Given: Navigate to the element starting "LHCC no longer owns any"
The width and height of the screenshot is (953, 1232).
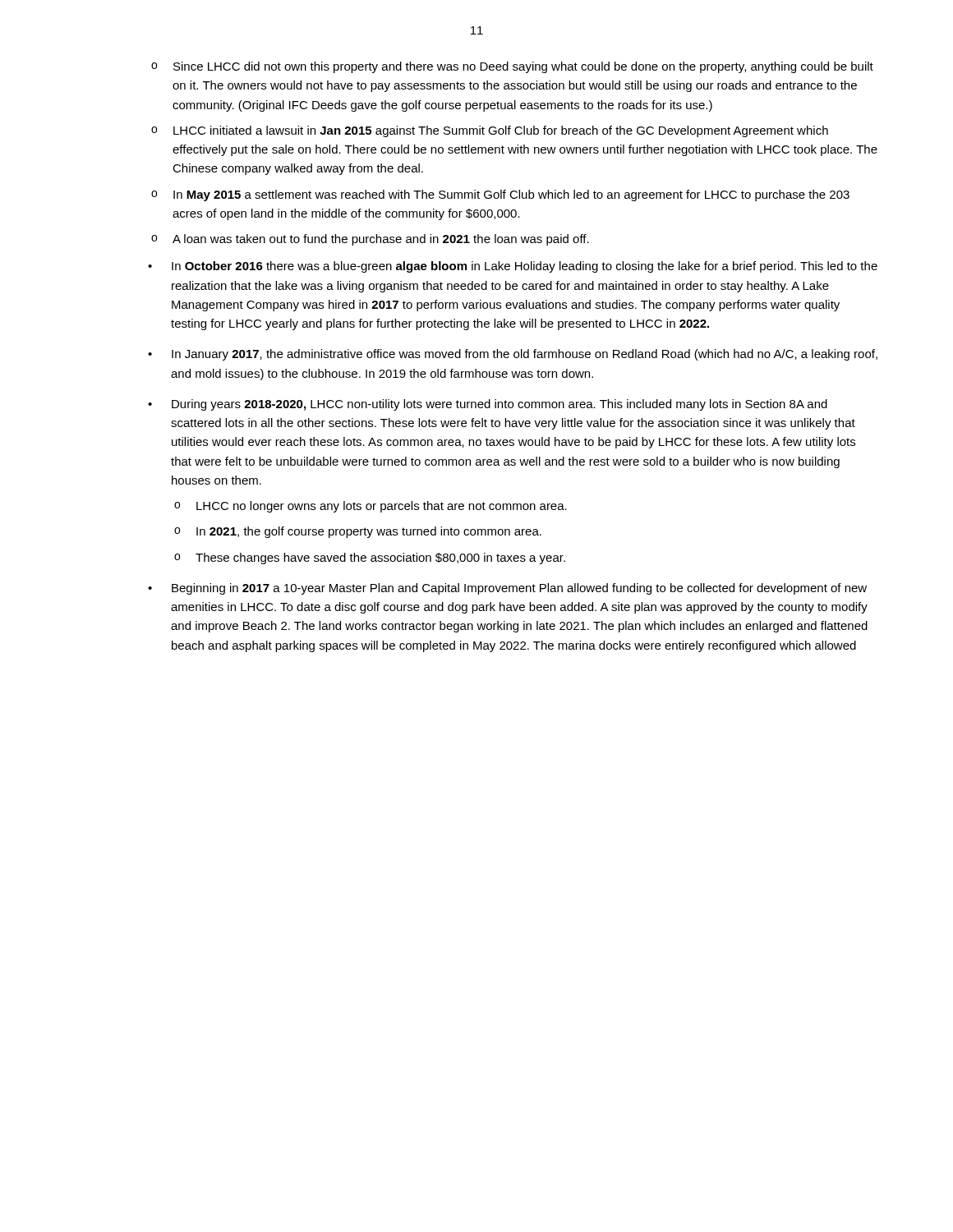Looking at the screenshot, I should 382,506.
